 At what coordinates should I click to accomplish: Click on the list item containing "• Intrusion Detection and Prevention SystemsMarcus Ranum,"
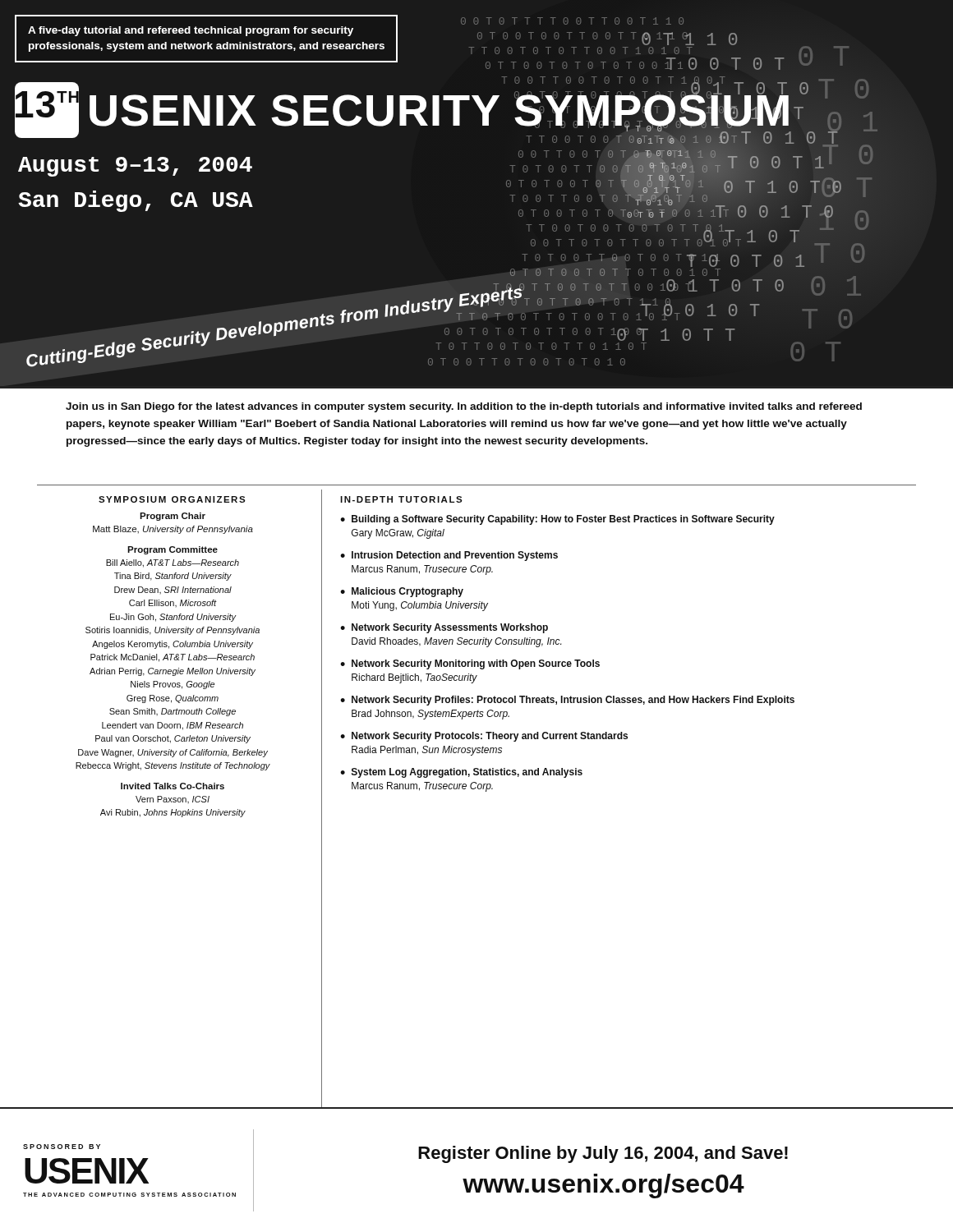pyautogui.click(x=449, y=563)
